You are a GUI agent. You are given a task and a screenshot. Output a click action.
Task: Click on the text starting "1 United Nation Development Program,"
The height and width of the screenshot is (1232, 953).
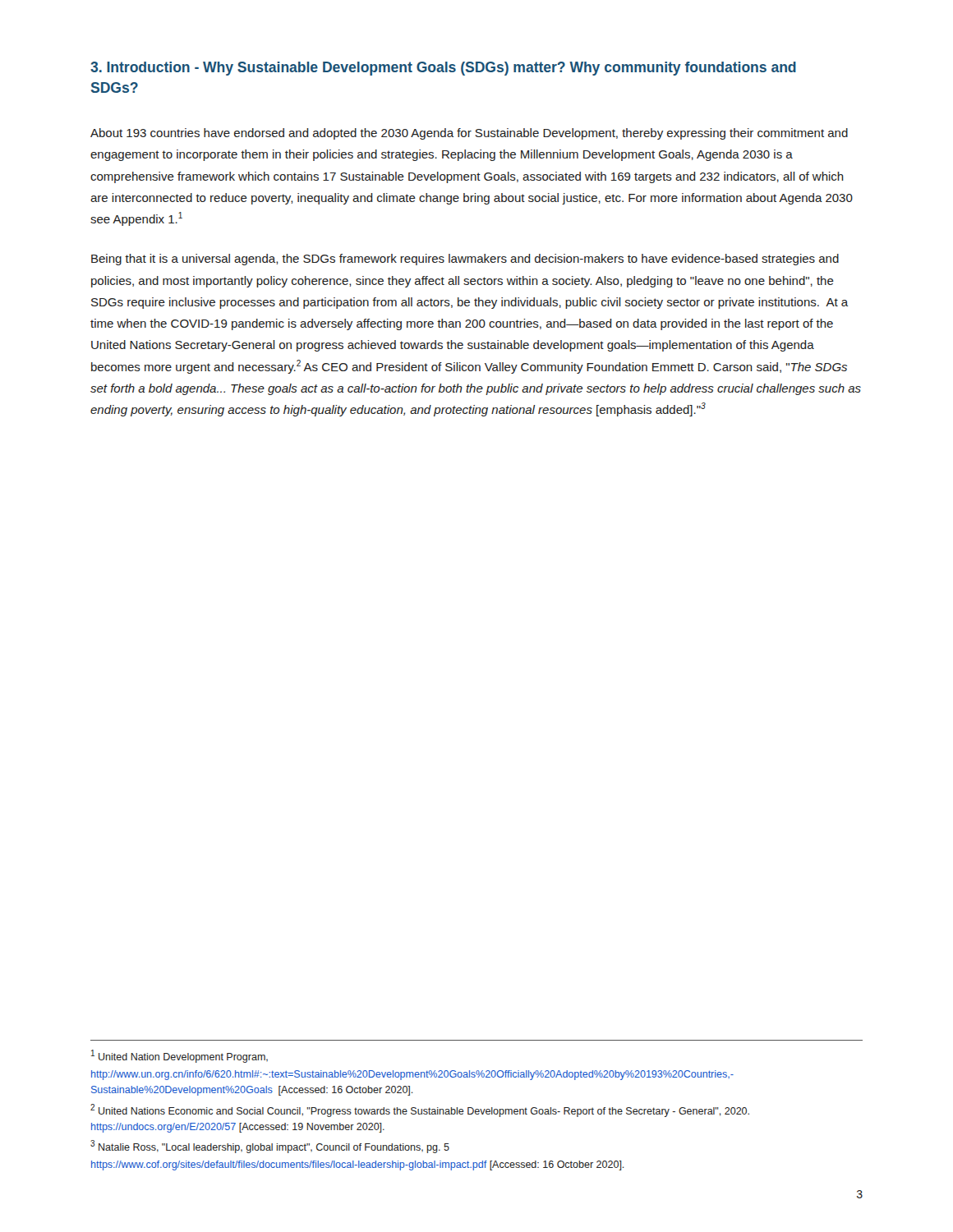pos(179,1056)
